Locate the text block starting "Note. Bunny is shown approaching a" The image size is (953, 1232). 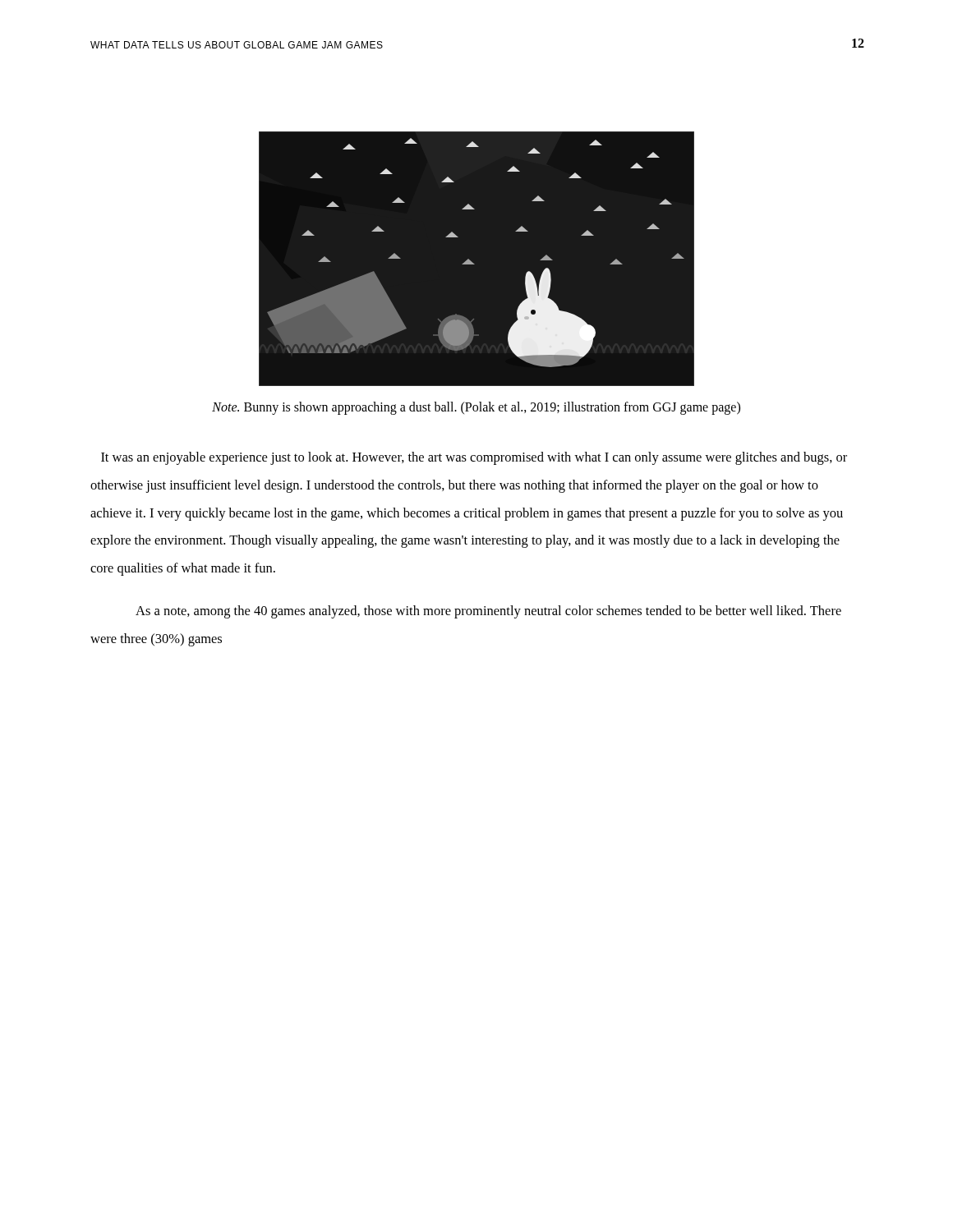pos(476,407)
